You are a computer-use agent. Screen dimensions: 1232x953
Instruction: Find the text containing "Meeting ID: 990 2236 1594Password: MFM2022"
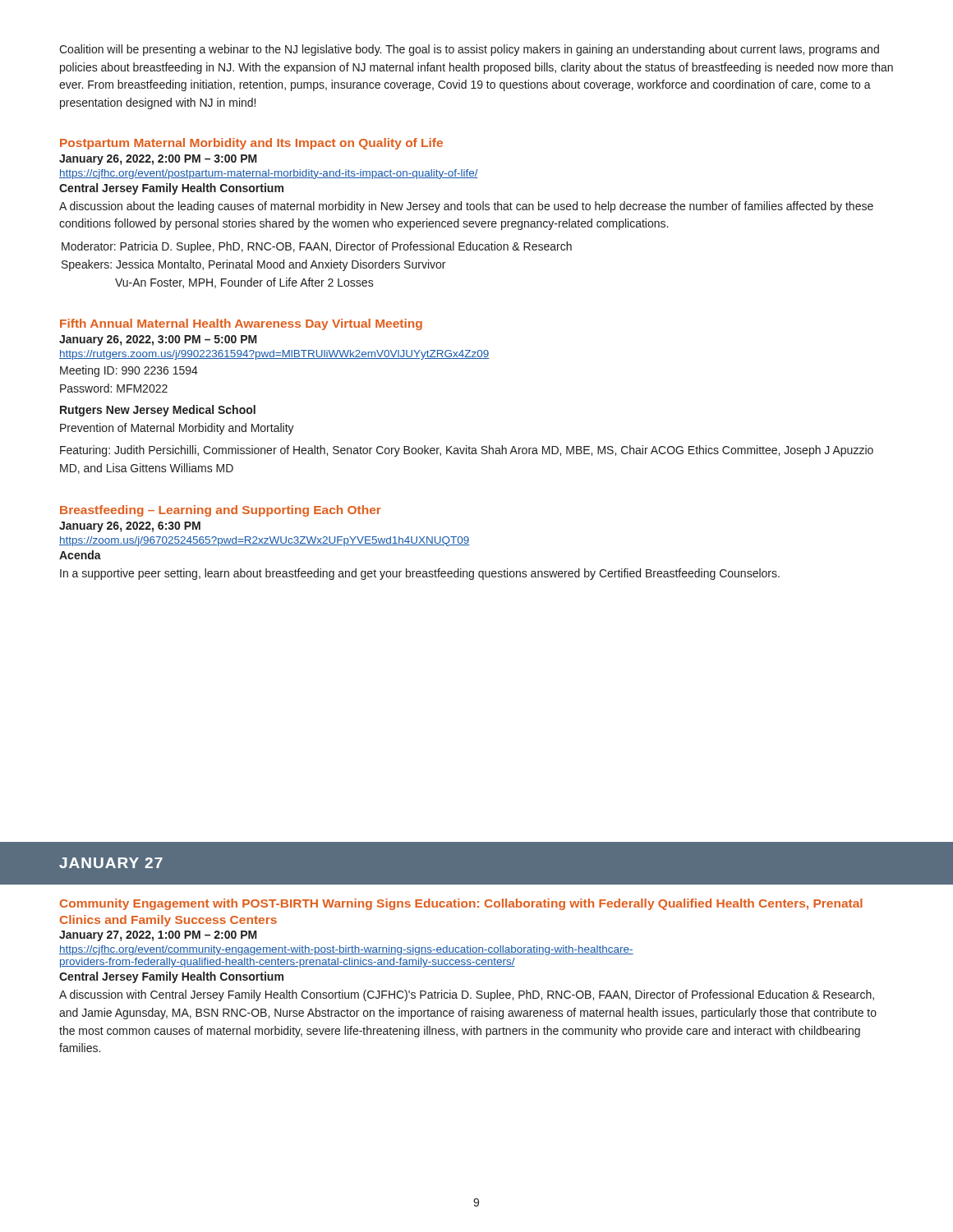point(129,371)
